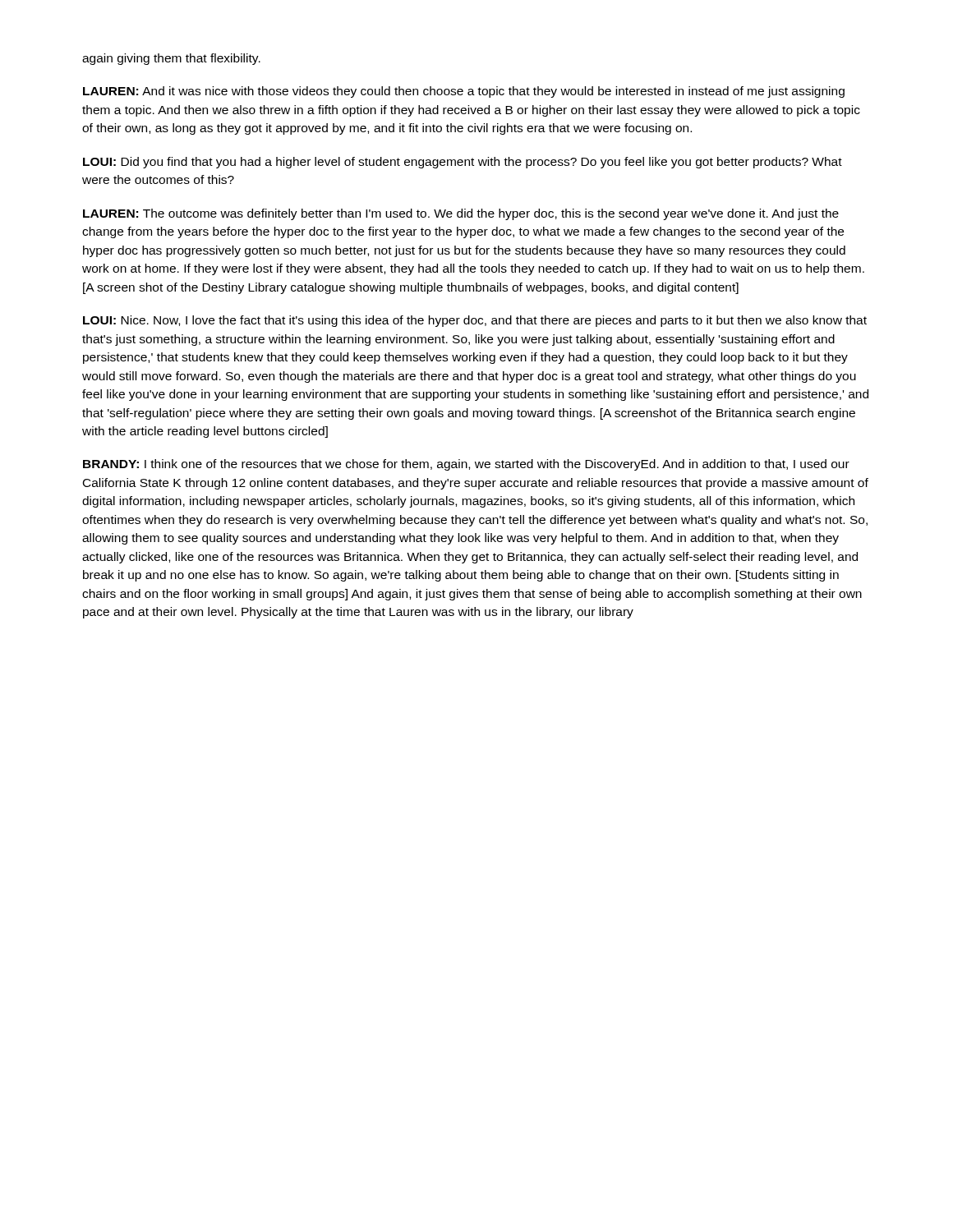Locate the text block that reads "LAUREN: The outcome was definitely better than I'm"
The height and width of the screenshot is (1232, 953).
[x=474, y=250]
